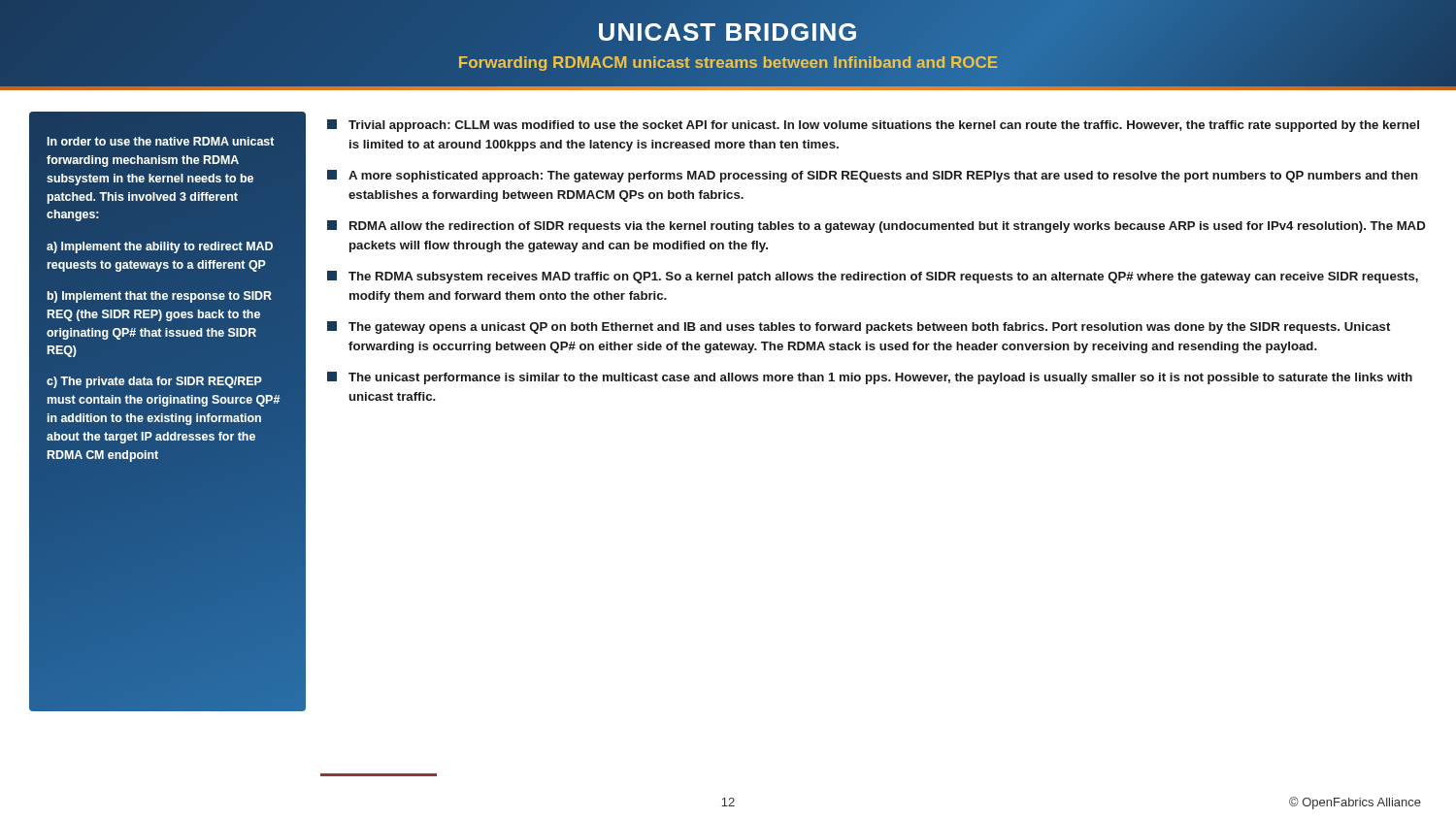The image size is (1456, 819).
Task: Locate the list item that says "c) The private data for SIDR"
Action: (x=163, y=418)
